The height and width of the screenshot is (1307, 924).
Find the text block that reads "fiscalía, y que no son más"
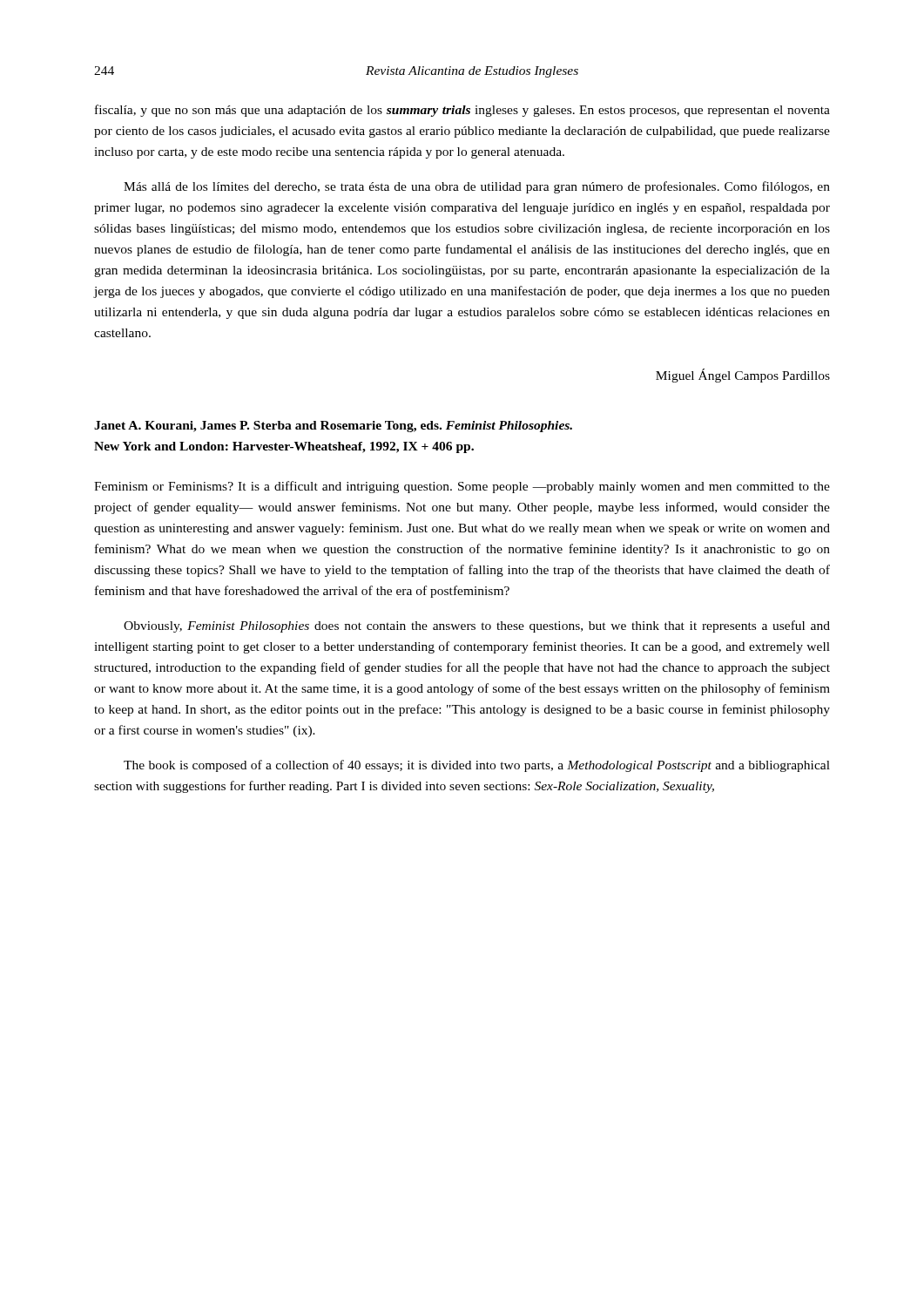(x=462, y=131)
